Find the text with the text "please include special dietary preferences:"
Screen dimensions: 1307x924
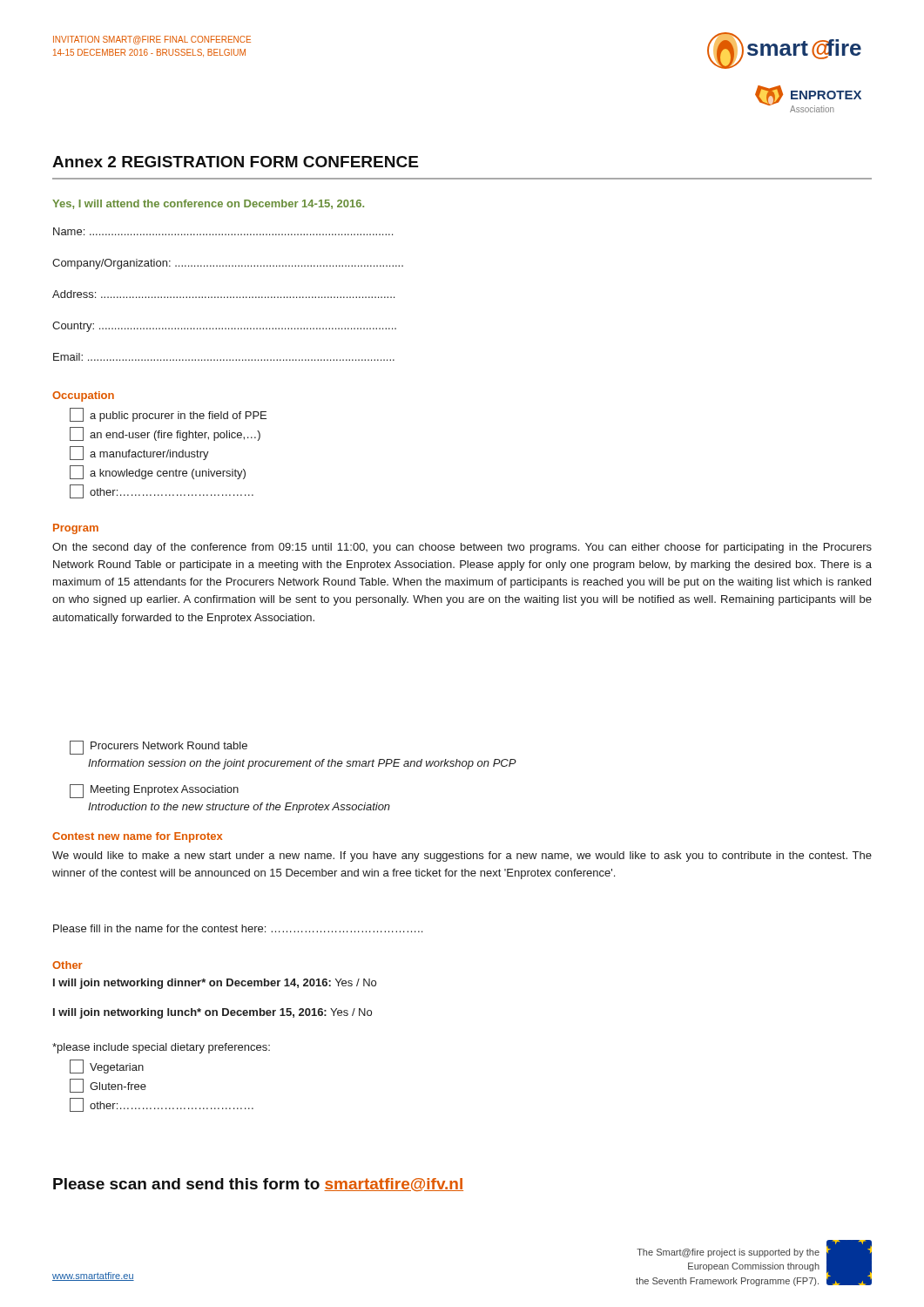click(161, 1047)
